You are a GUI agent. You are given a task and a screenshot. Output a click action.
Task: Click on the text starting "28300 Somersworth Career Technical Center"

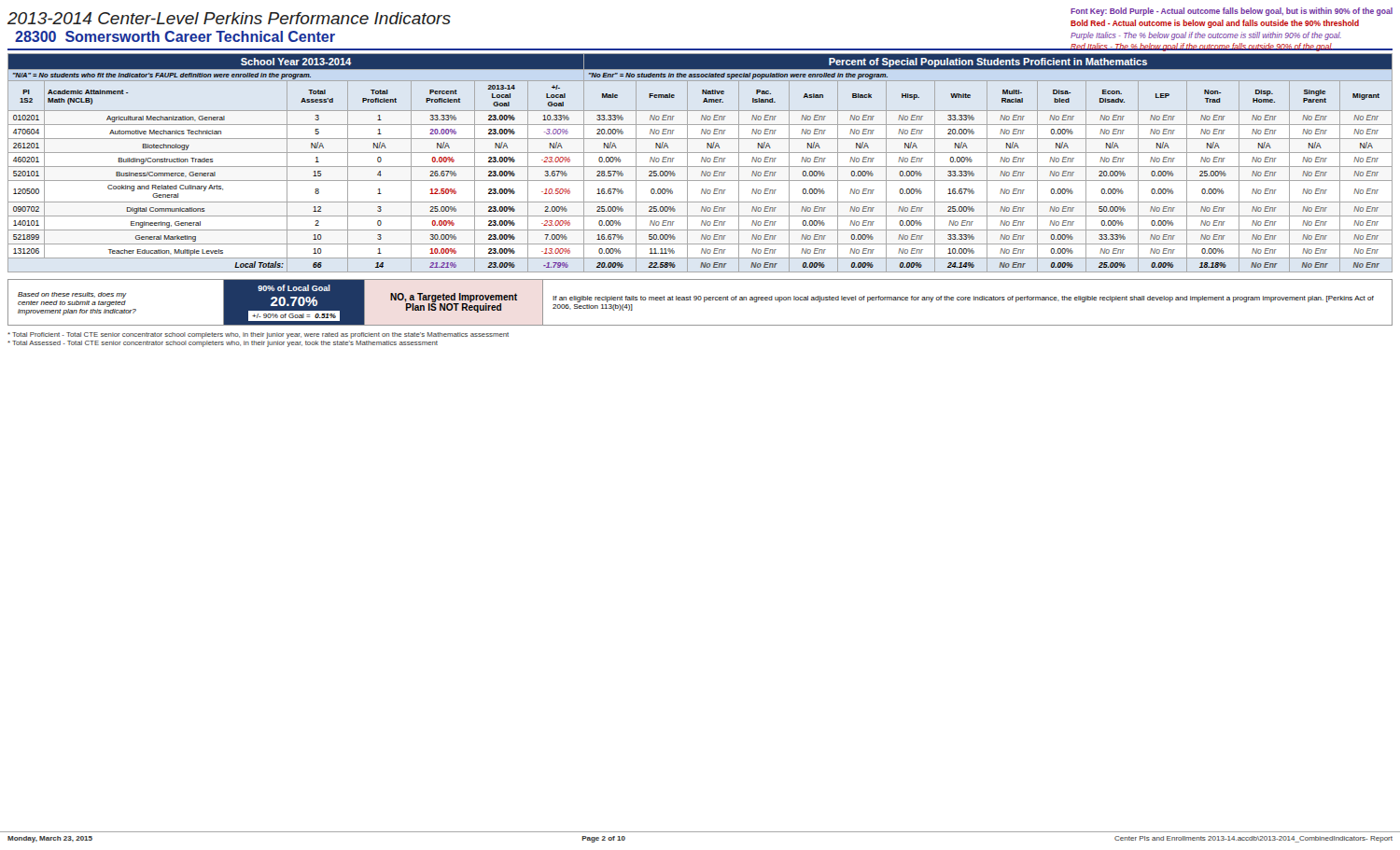175,37
